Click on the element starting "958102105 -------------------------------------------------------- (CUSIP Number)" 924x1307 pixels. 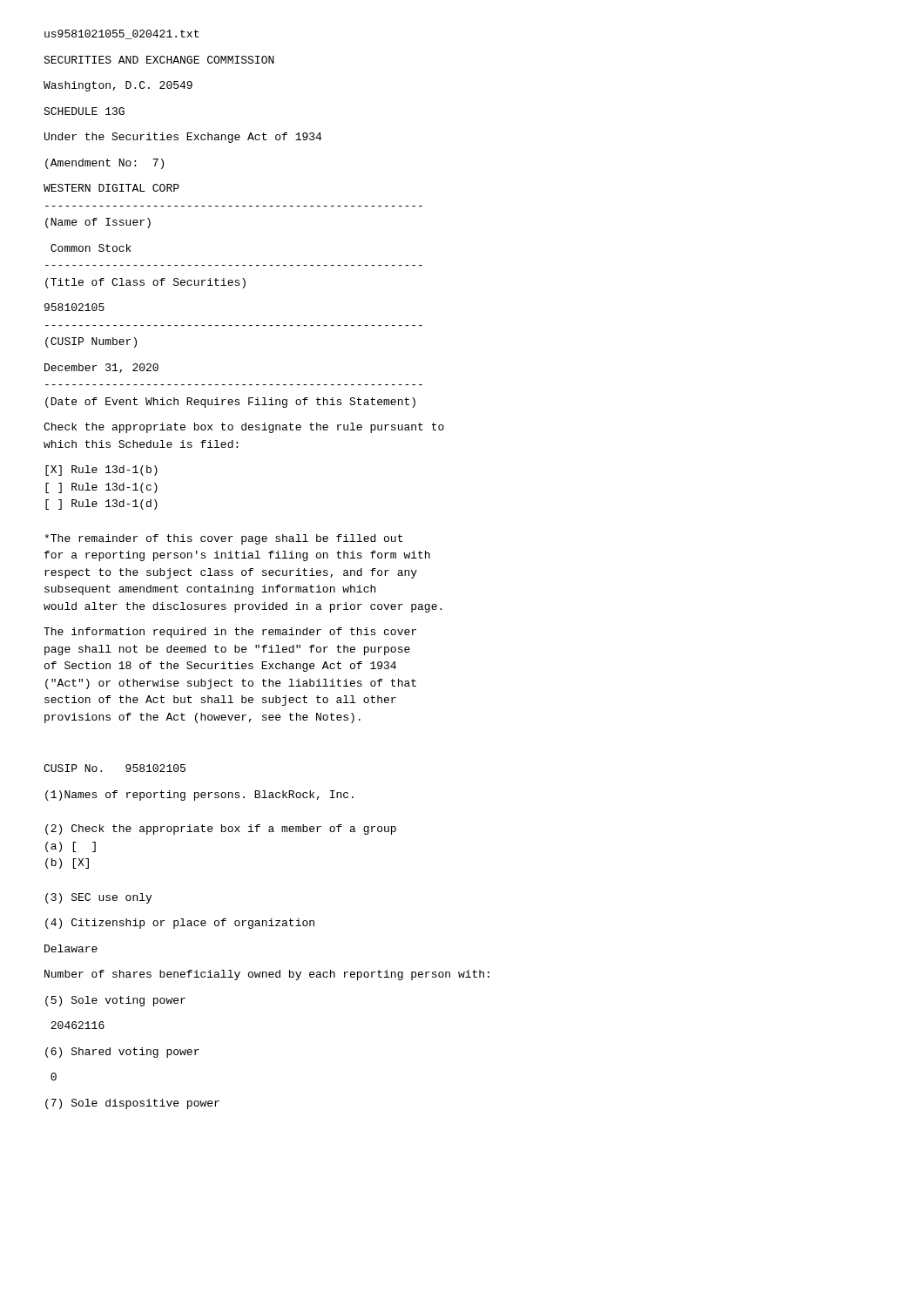point(74,307)
